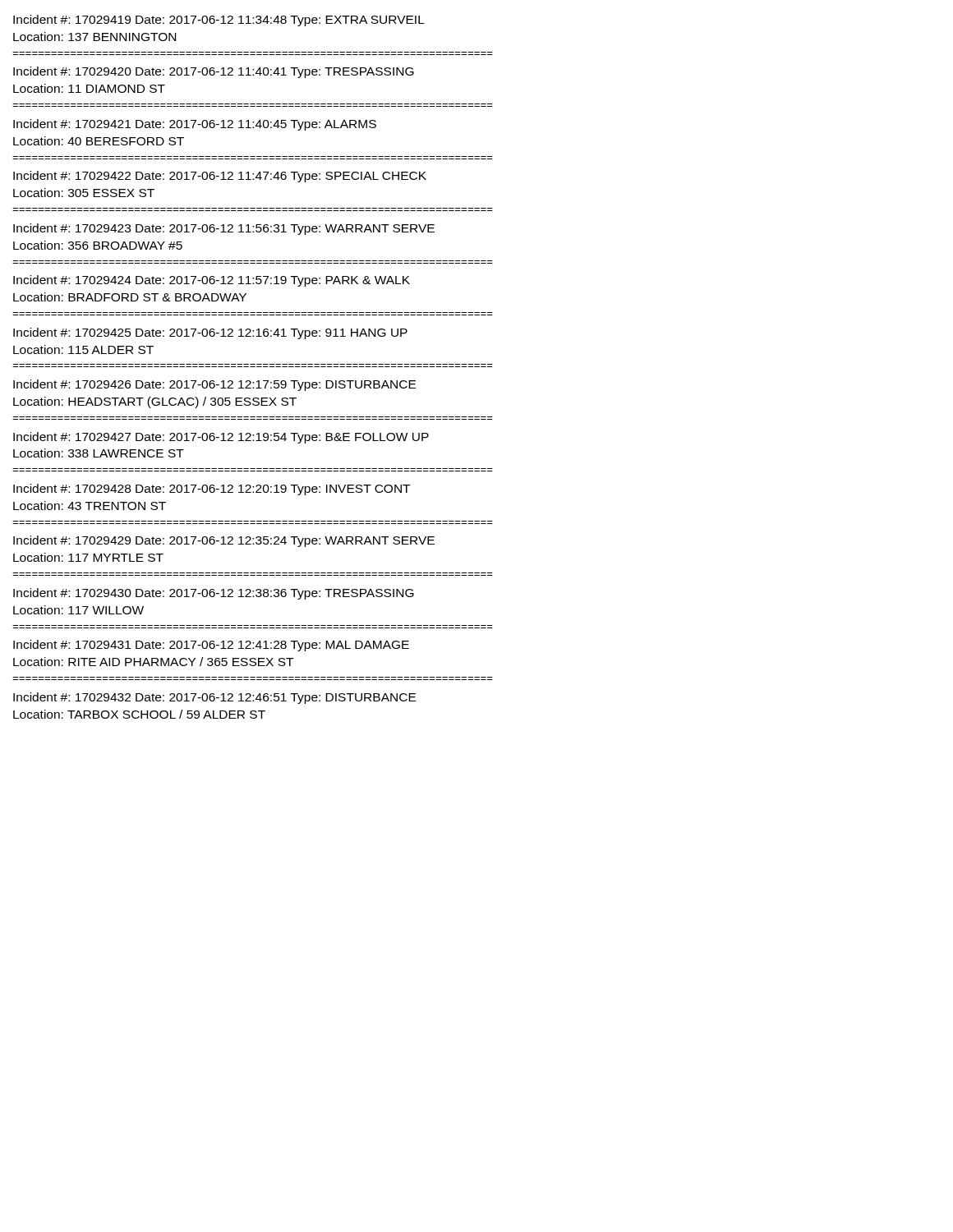The height and width of the screenshot is (1232, 953).
Task: Click on the element starting "Incident #: 17029430 Date: 2017-06-12 12:38:36"
Action: pos(214,594)
